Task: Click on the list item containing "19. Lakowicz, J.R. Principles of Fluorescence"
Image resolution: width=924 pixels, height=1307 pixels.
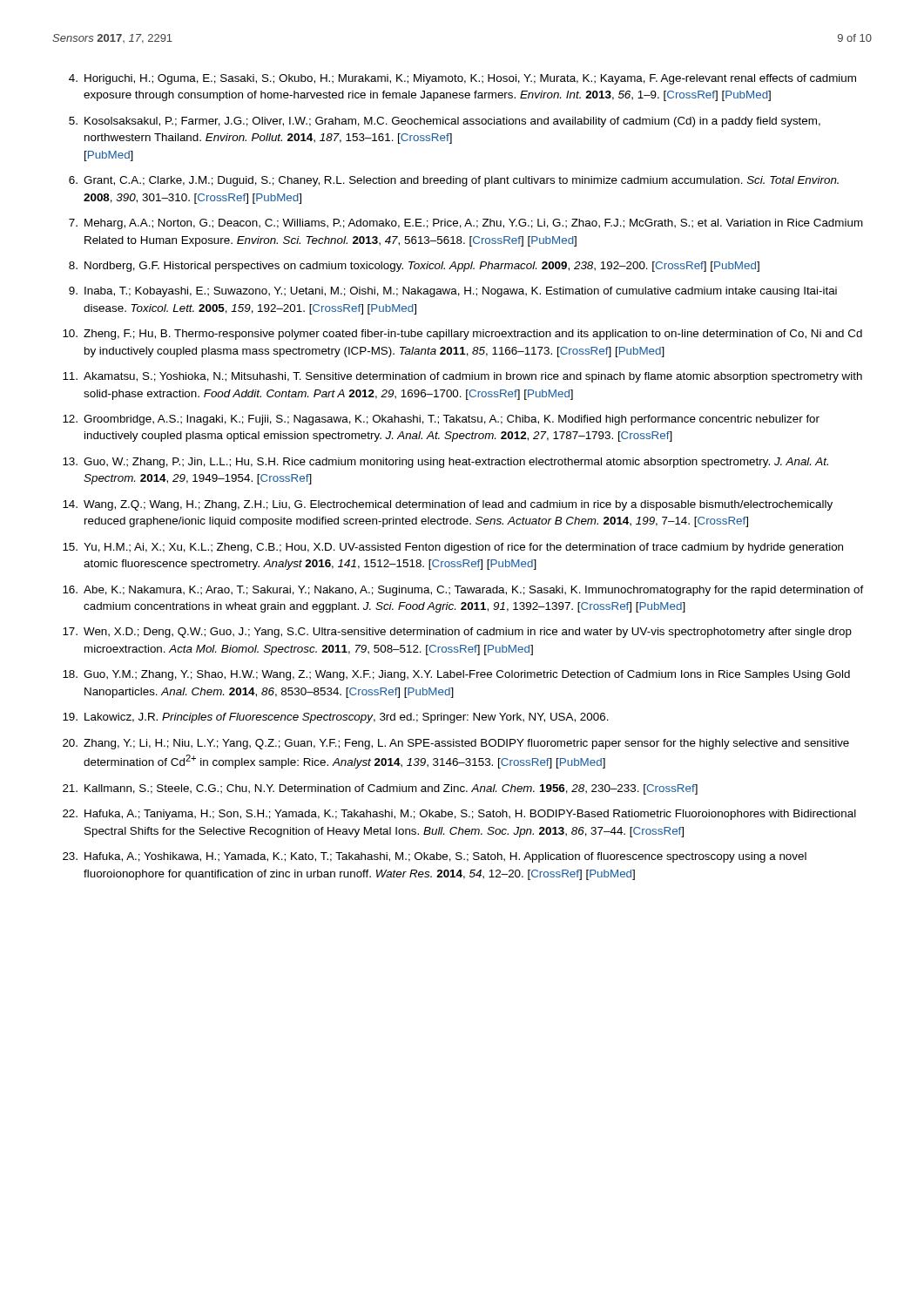Action: click(462, 717)
